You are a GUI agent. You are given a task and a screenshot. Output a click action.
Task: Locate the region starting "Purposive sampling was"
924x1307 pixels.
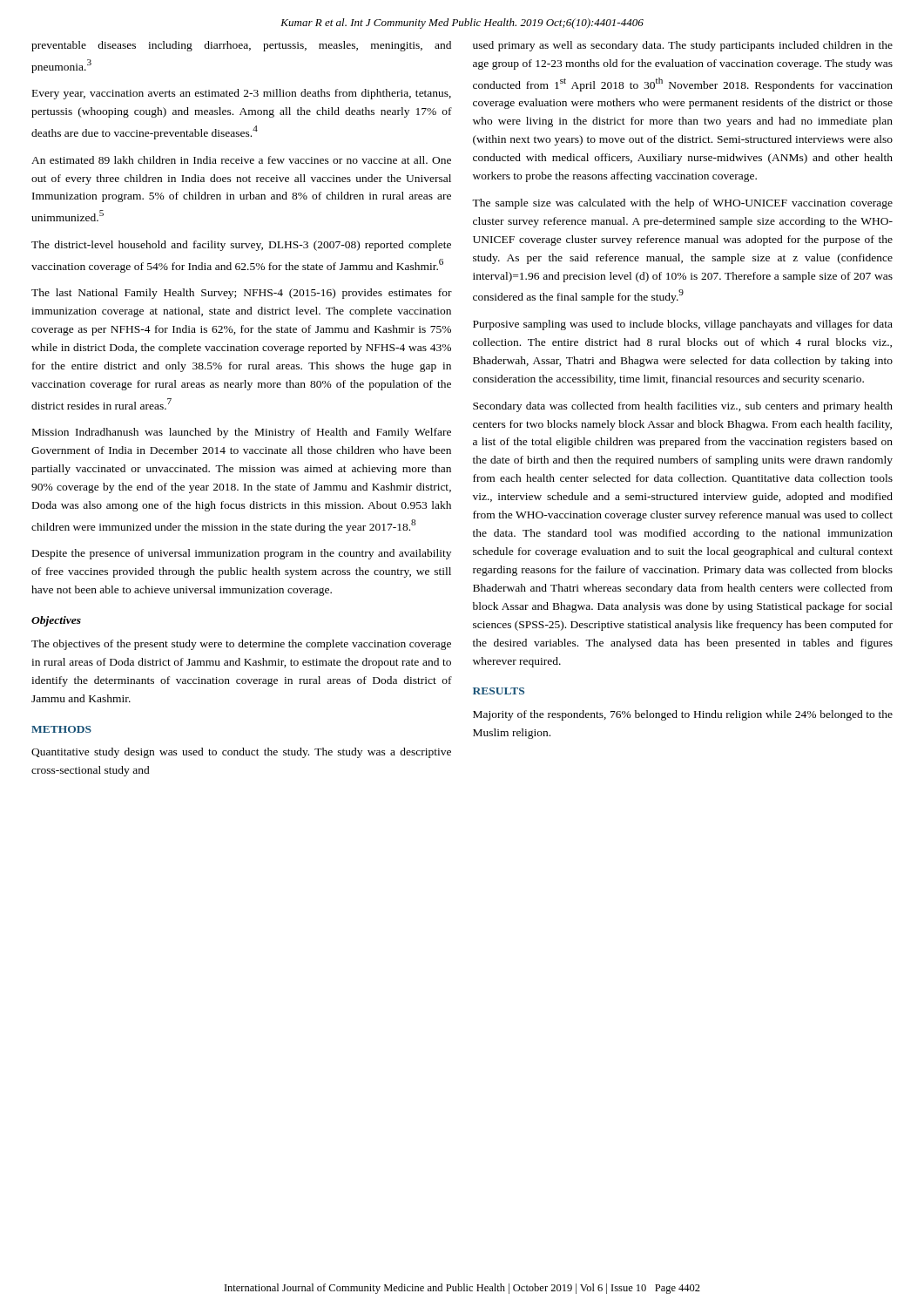(683, 351)
